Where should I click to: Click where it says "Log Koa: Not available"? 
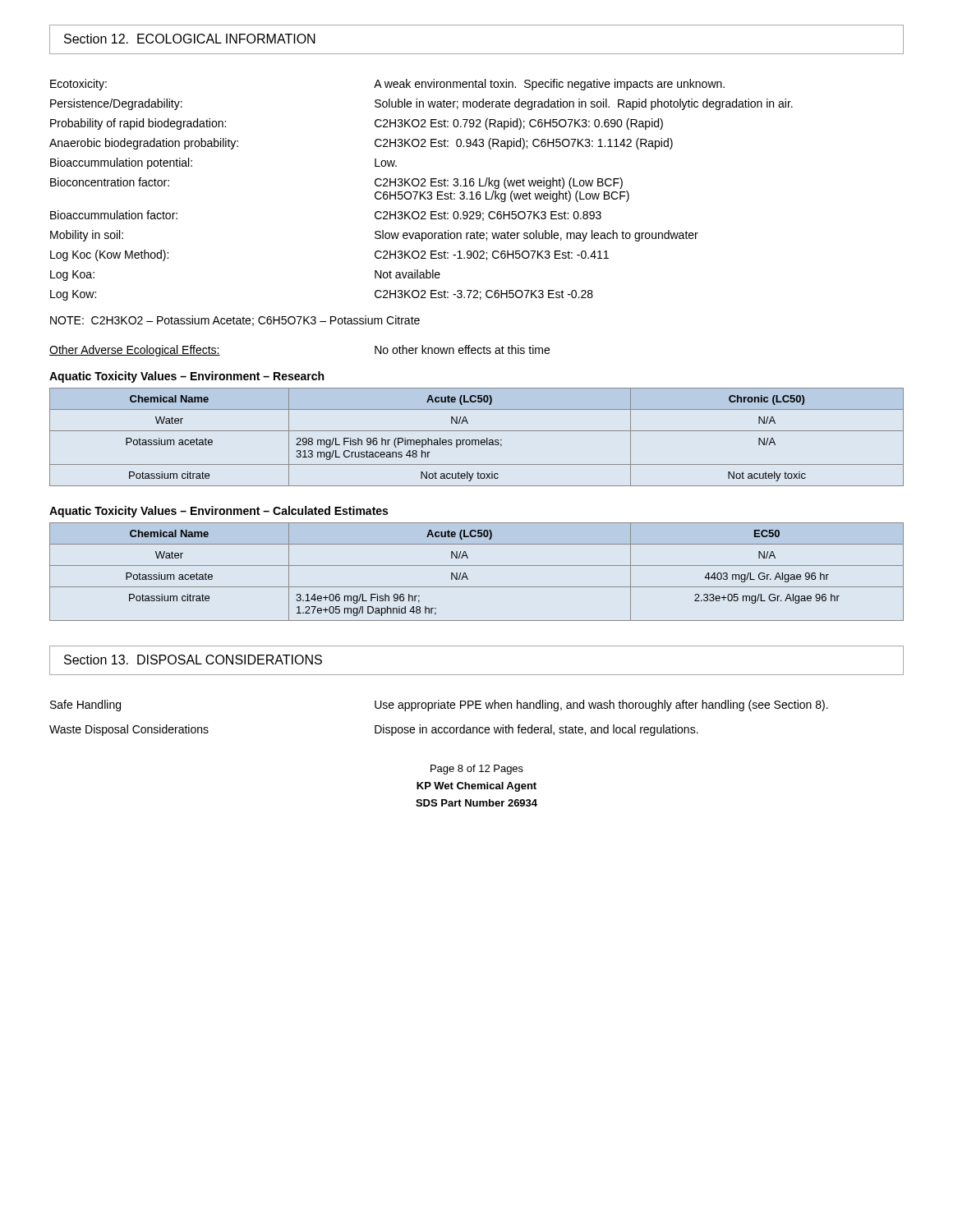coord(75,275)
